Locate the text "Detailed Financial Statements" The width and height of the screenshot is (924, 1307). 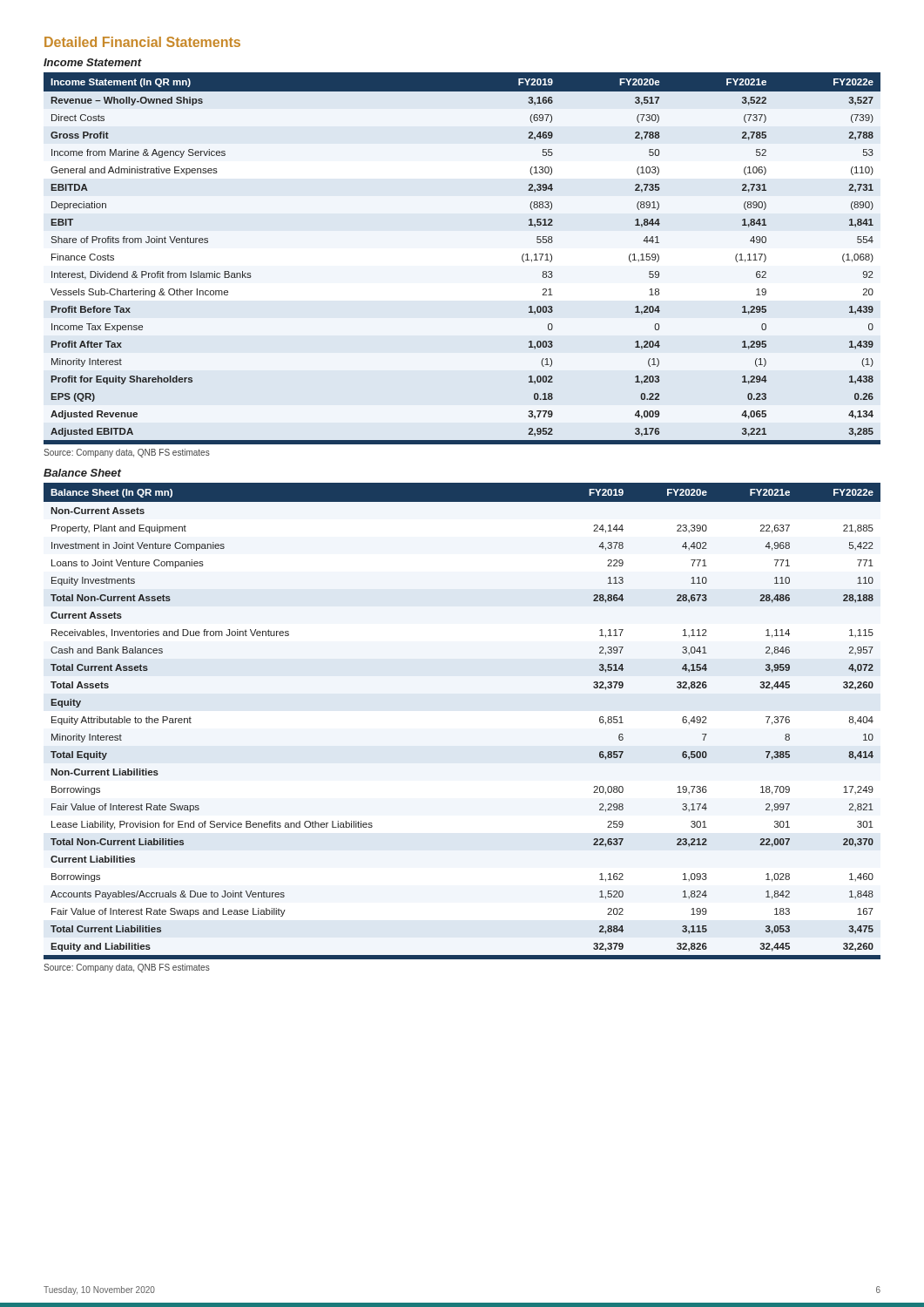pos(142,42)
